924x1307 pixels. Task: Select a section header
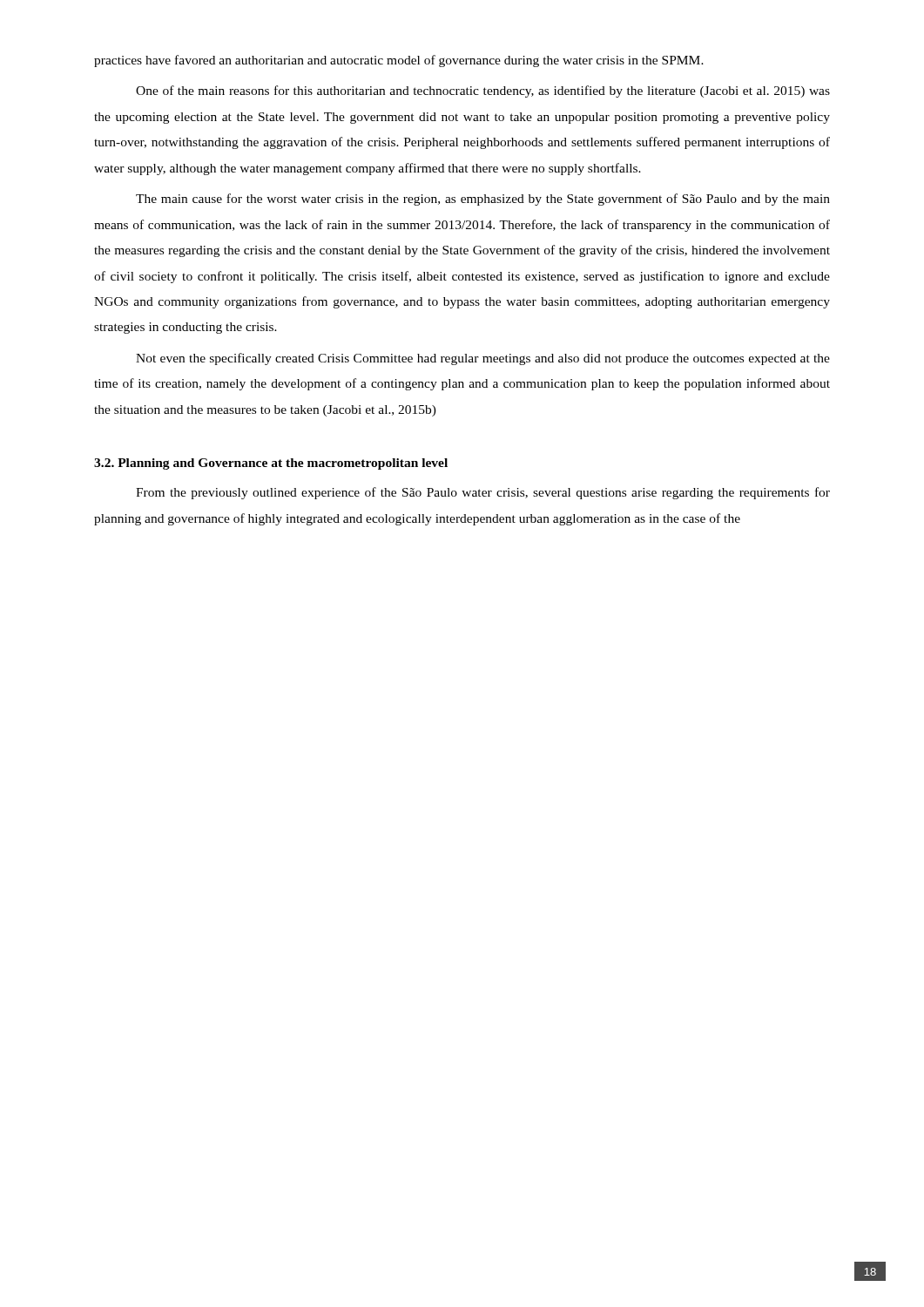click(x=271, y=462)
